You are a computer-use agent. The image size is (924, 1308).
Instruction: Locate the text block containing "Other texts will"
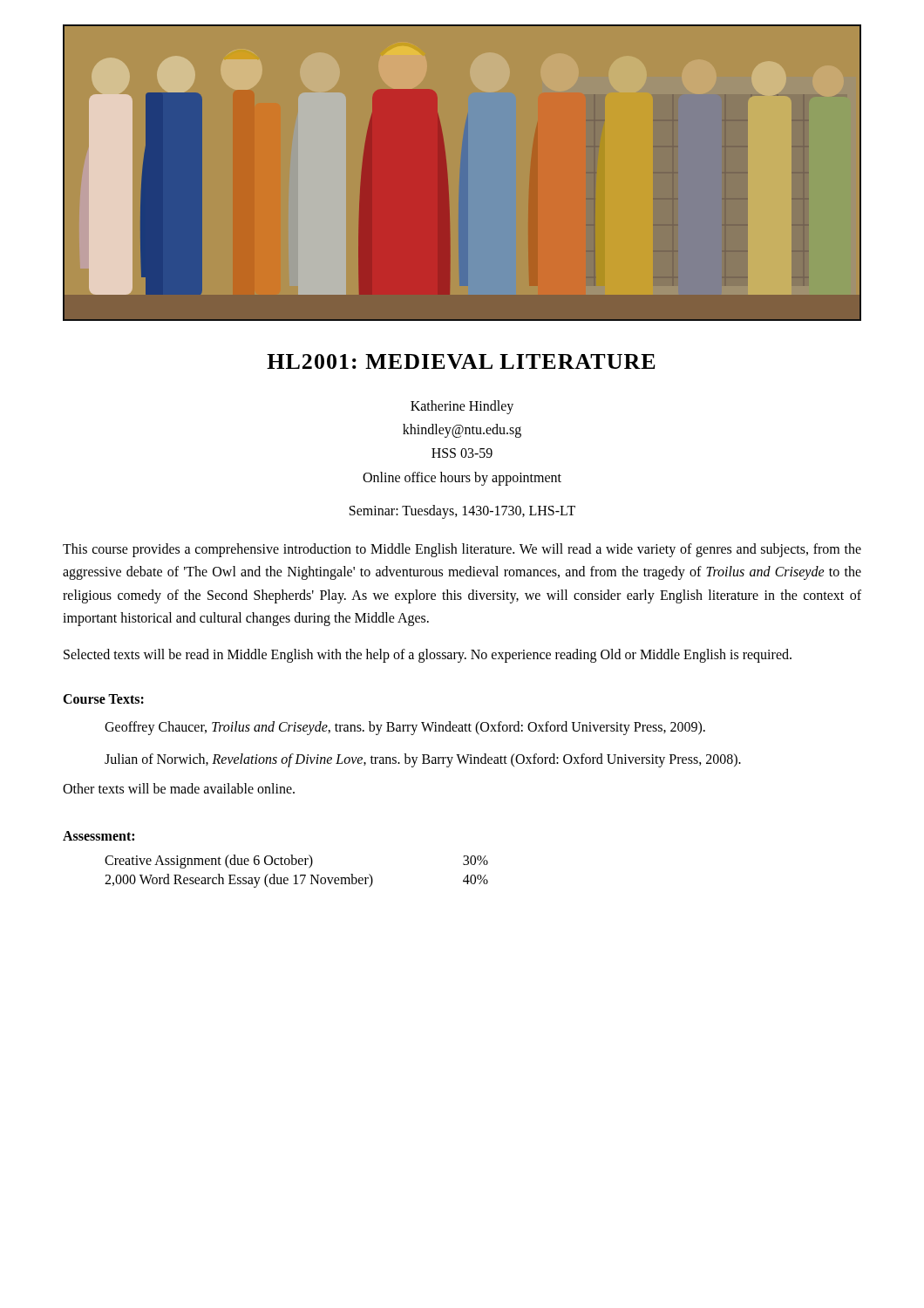[179, 789]
